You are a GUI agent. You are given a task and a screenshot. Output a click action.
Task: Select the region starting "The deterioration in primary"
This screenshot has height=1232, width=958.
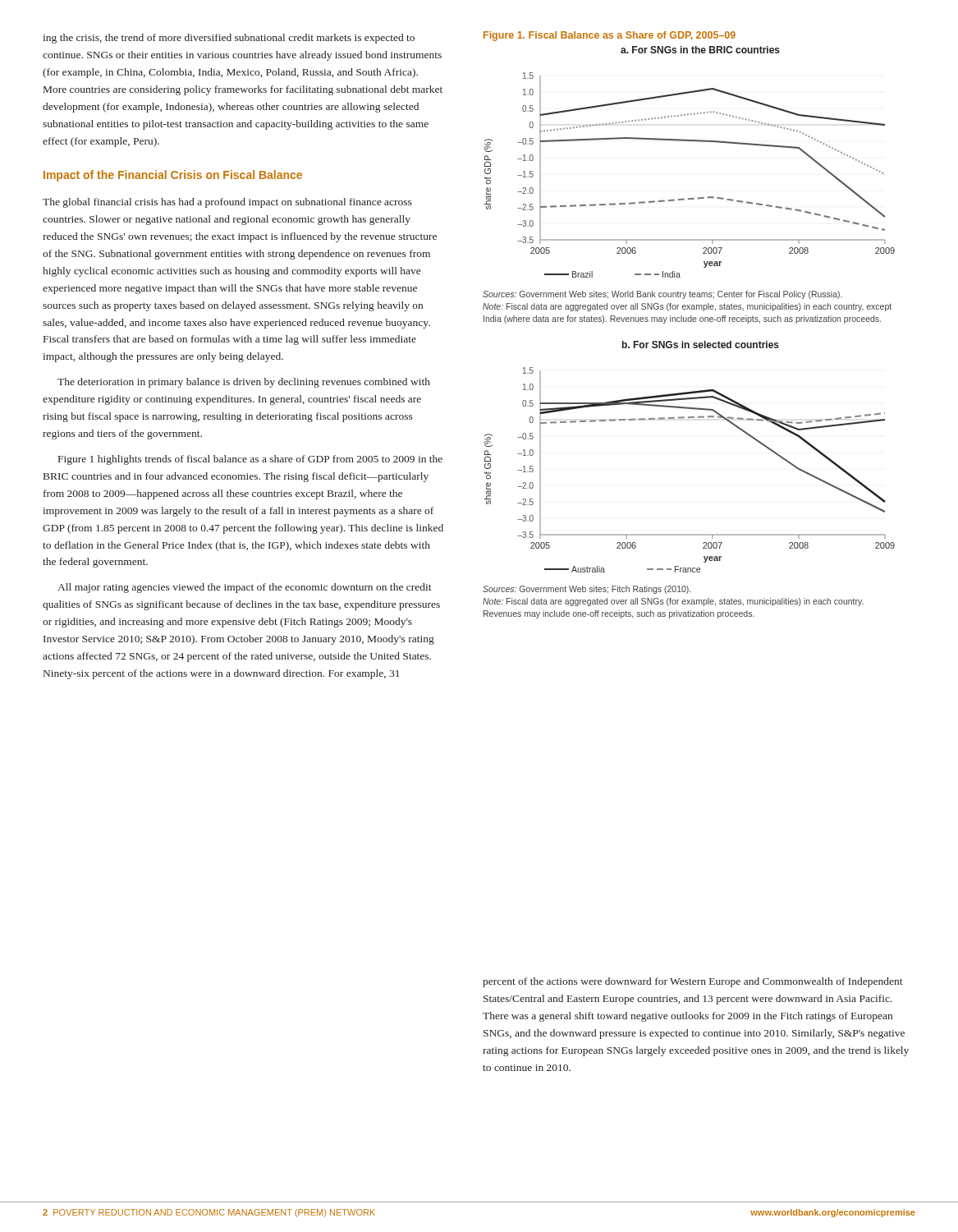244,408
